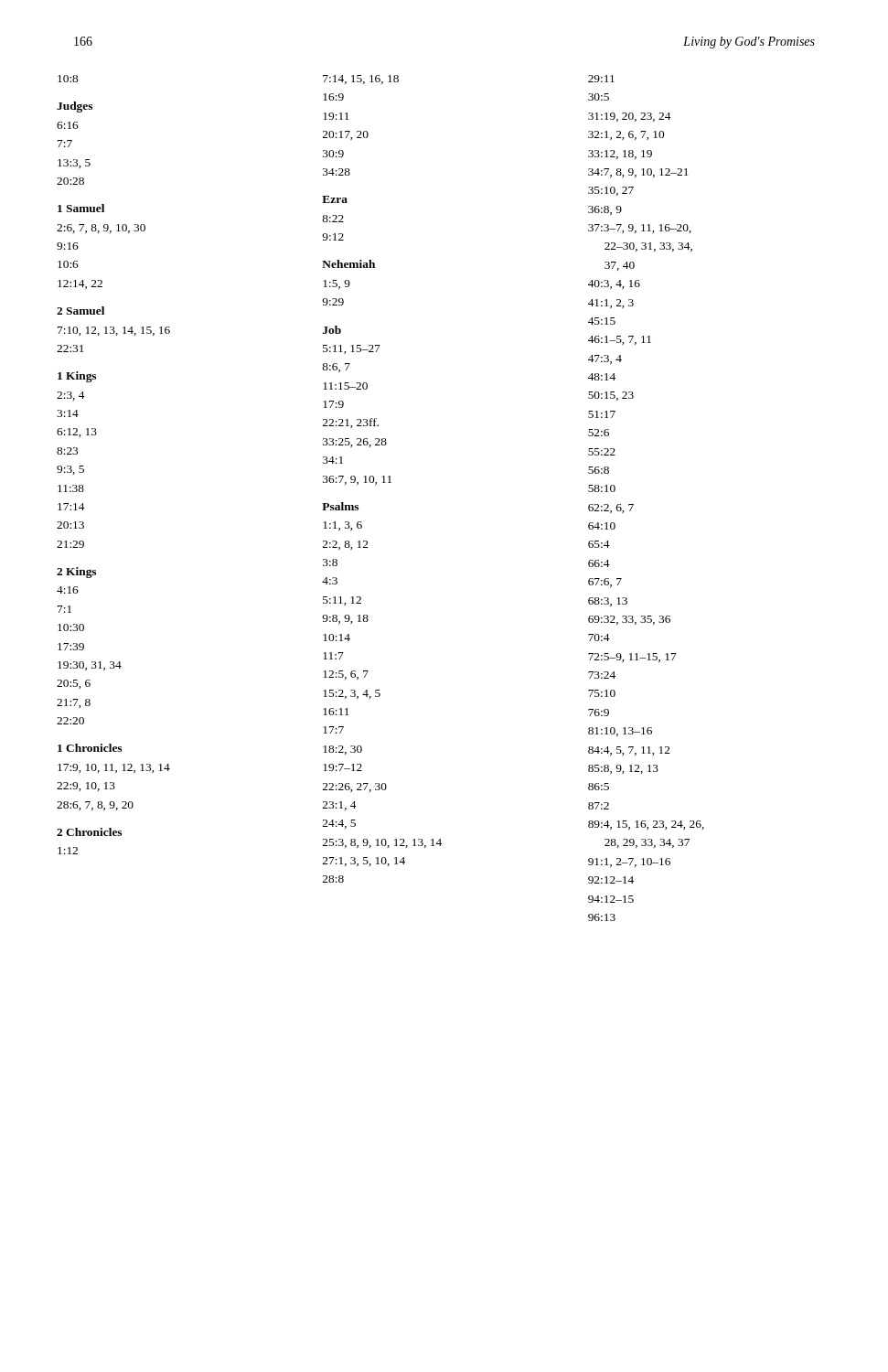Point to "1 Chronicles"

[x=90, y=748]
